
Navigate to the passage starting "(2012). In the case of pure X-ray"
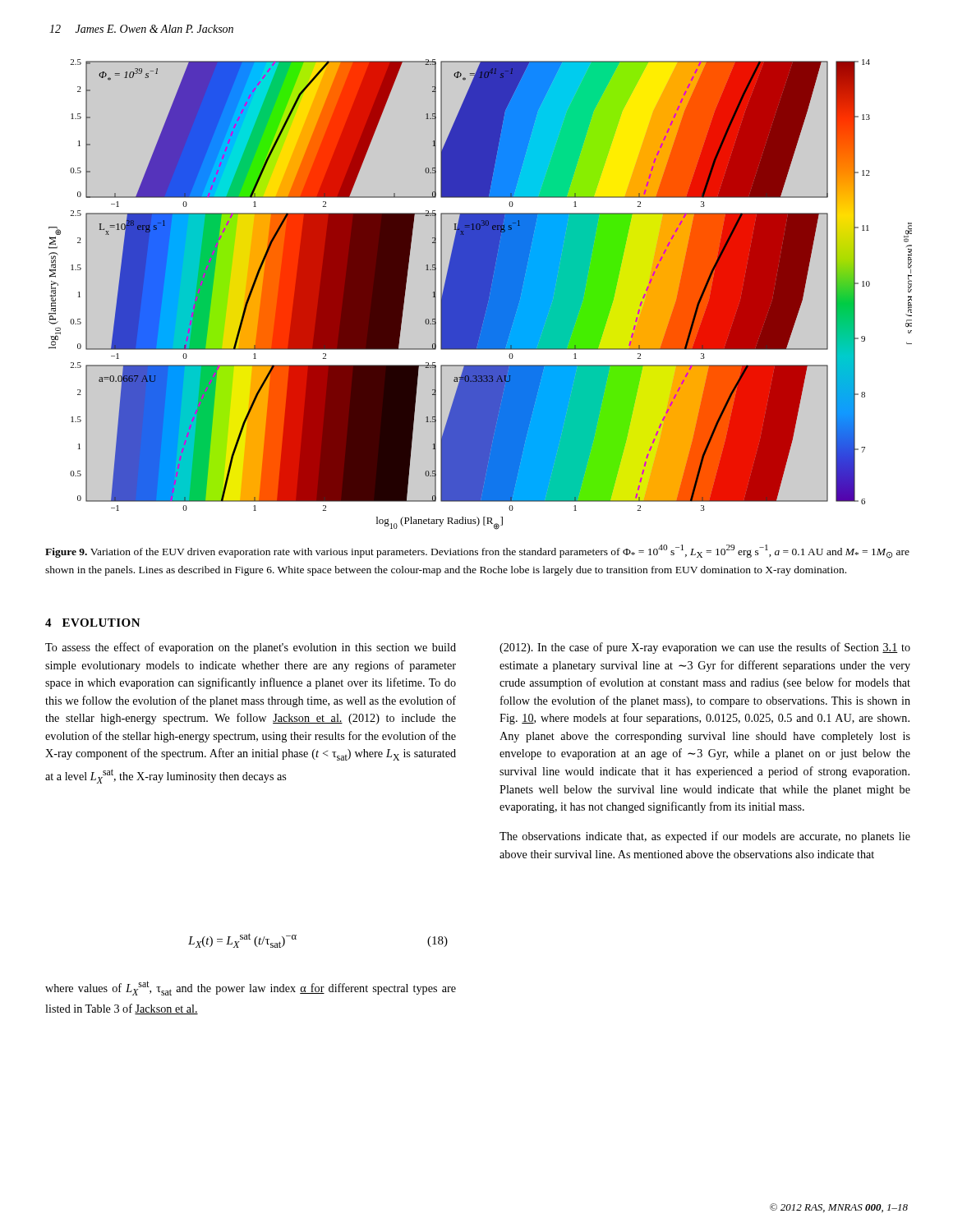[705, 751]
